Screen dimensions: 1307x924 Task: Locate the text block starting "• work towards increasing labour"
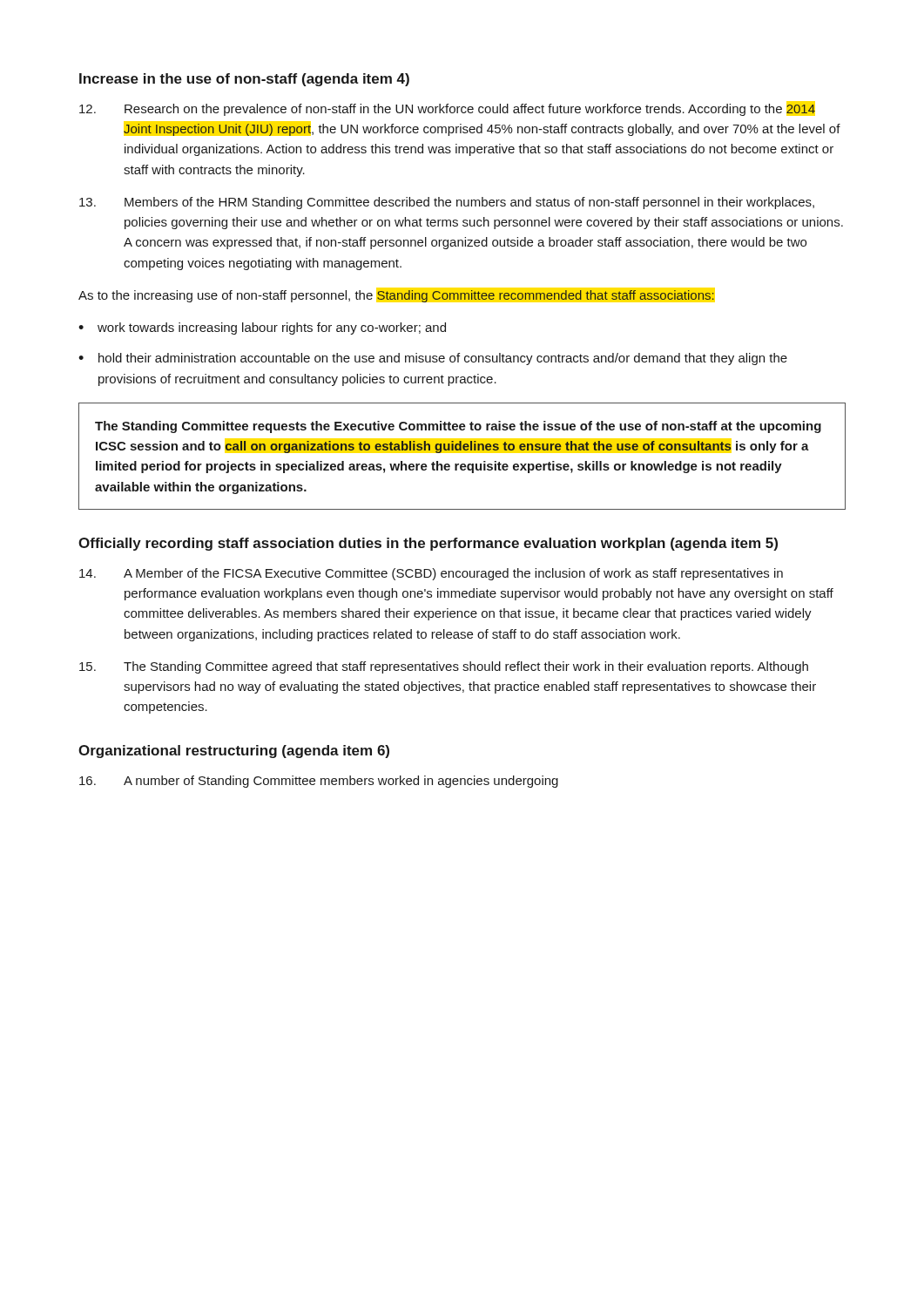point(262,328)
